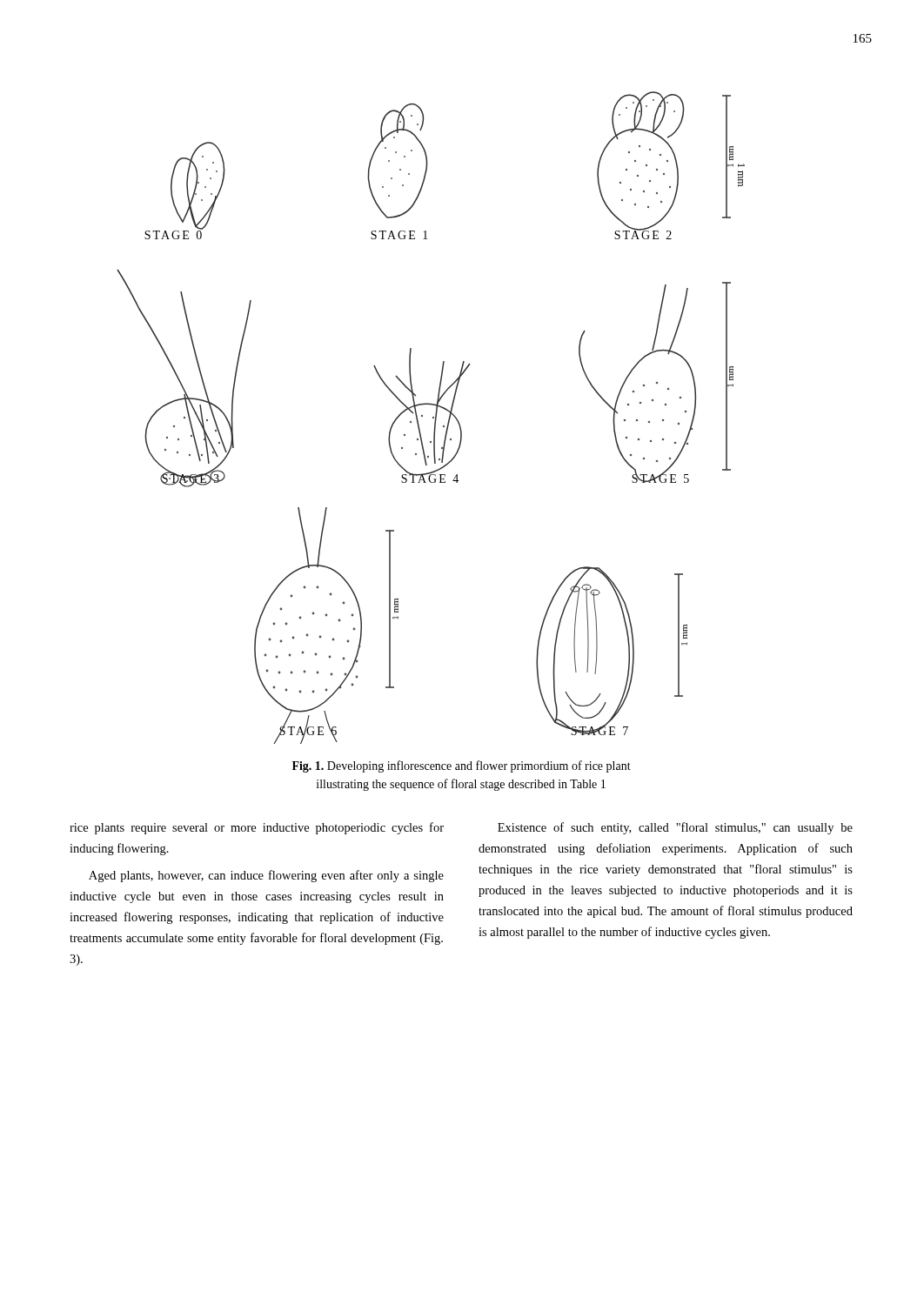924x1305 pixels.
Task: Click on the region starting "Fig. 1. Developing inflorescence and flower primordium of"
Action: tap(461, 775)
